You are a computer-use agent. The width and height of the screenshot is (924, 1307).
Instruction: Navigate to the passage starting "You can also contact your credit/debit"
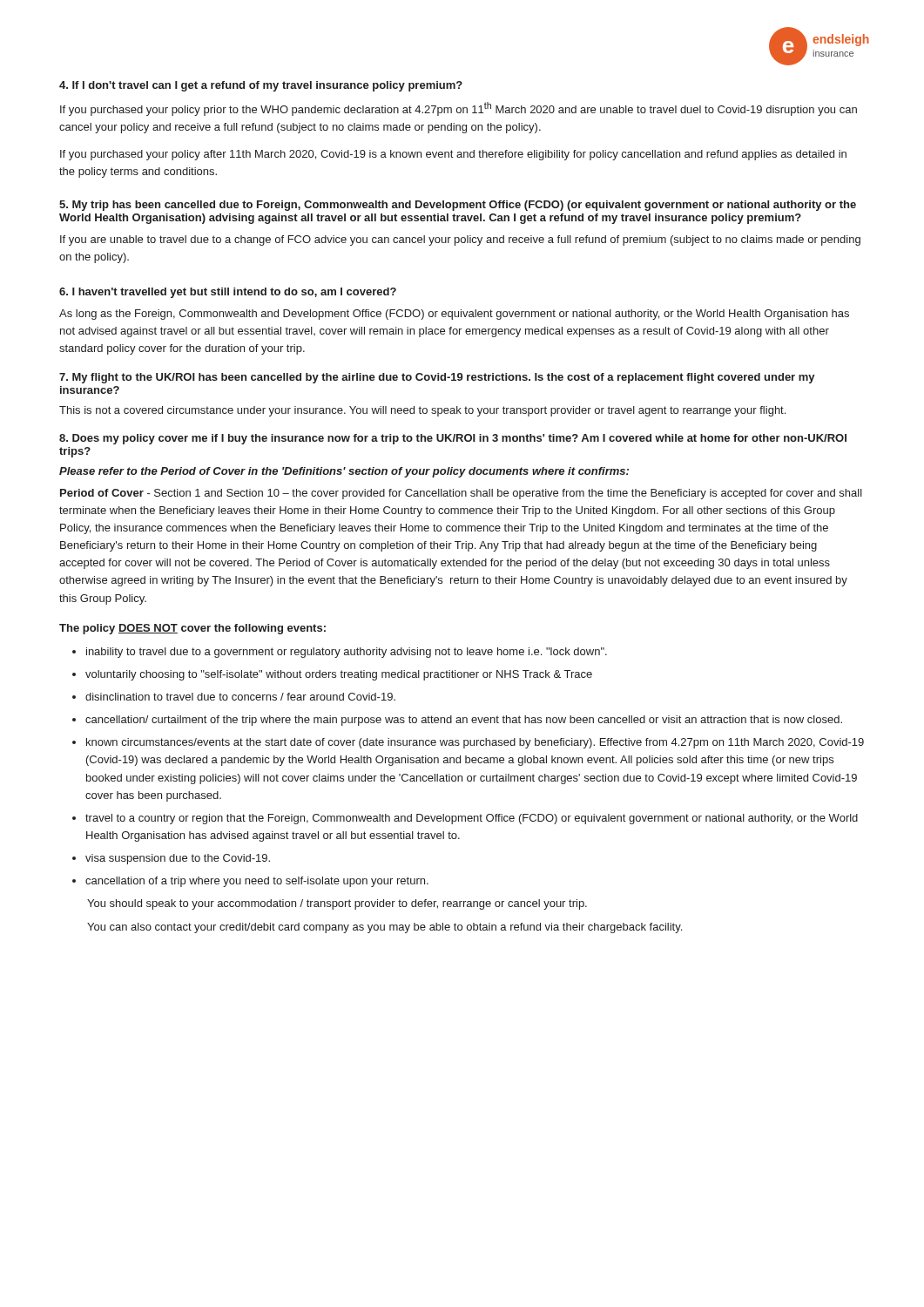385,926
